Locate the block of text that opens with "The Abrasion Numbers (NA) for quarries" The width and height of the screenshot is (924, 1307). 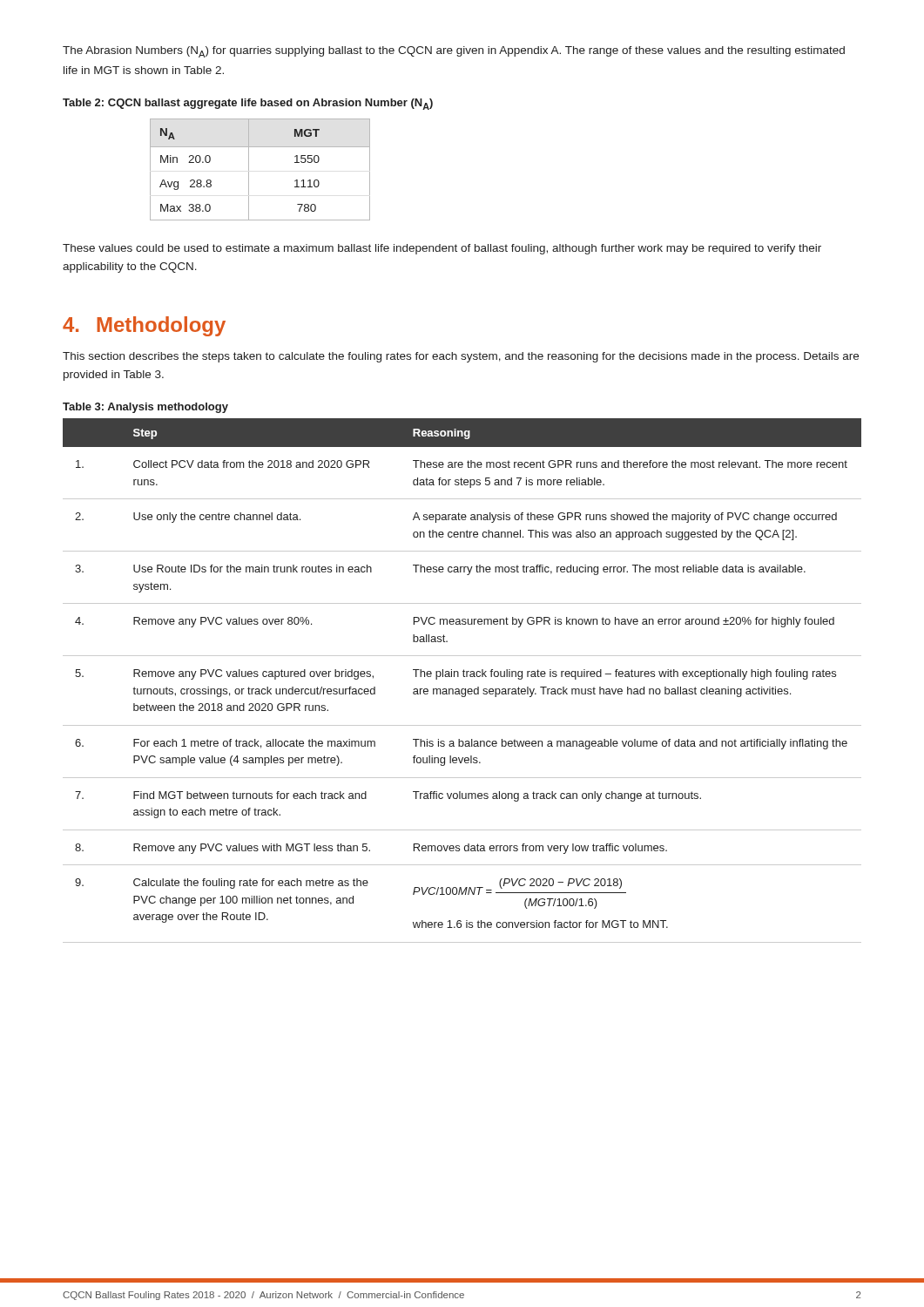point(454,60)
